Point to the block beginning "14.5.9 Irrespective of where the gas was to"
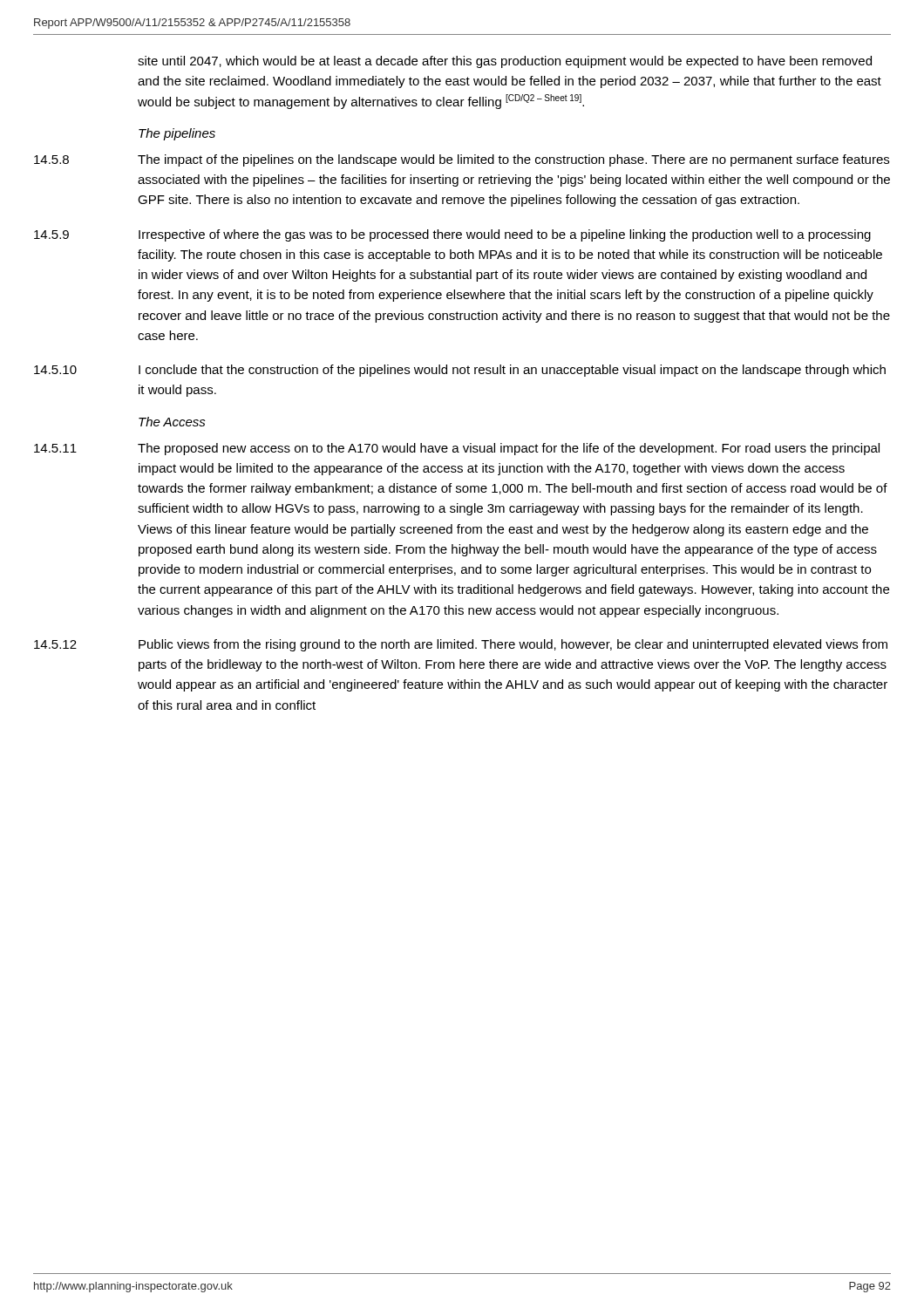Viewport: 924px width, 1308px height. coord(462,284)
